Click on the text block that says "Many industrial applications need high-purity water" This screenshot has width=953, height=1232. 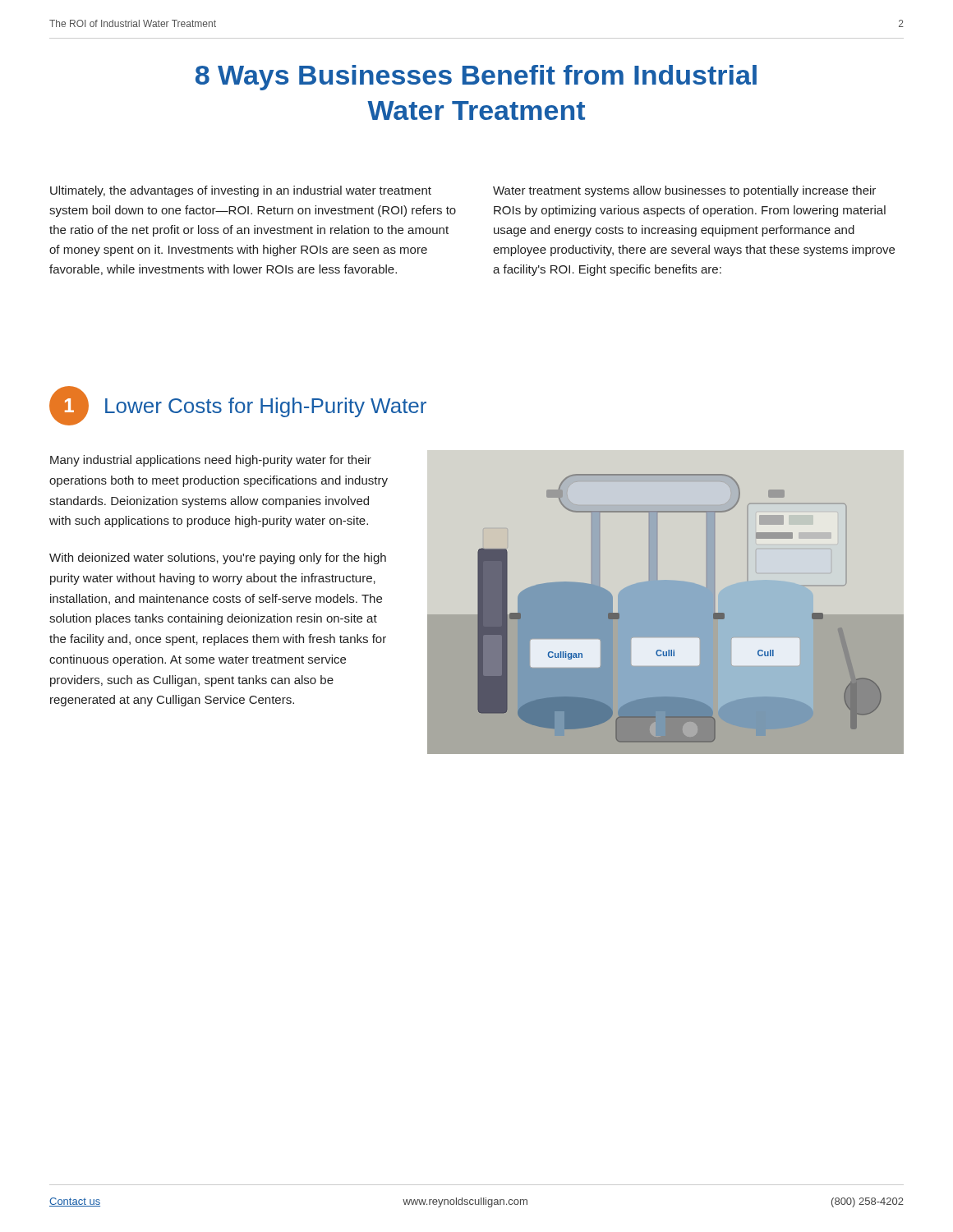click(222, 580)
